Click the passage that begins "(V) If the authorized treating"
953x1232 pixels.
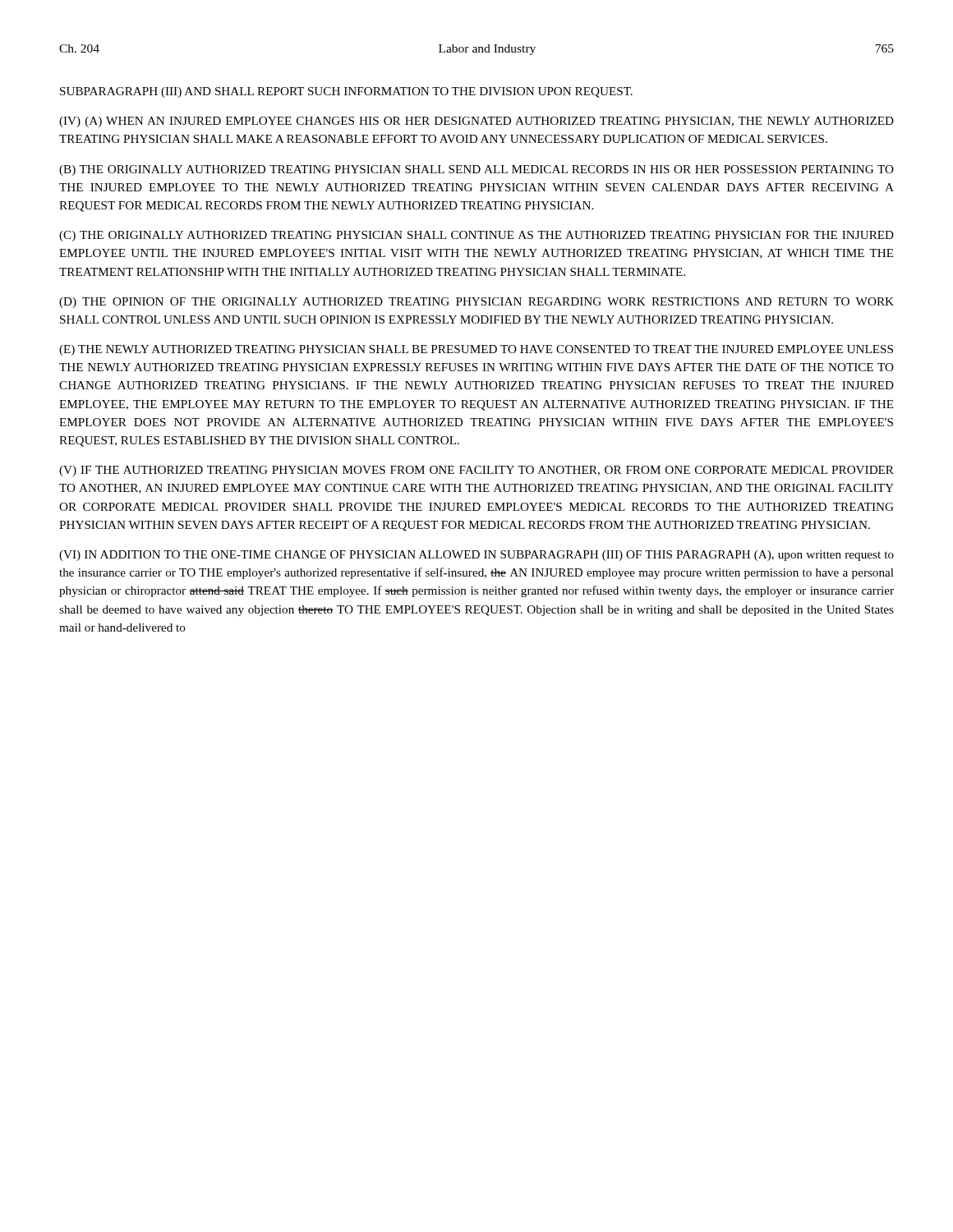click(x=476, y=497)
